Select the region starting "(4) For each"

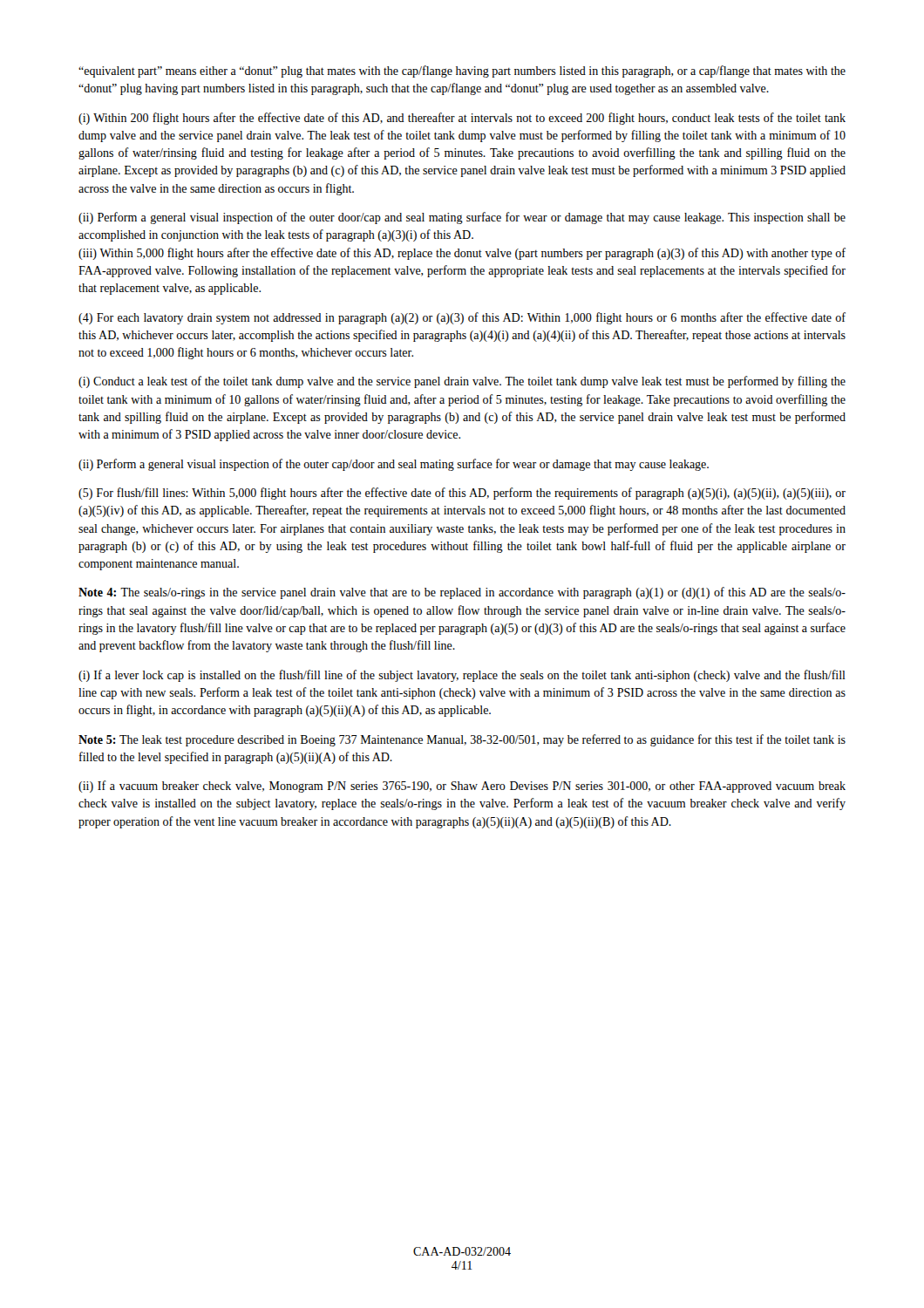click(x=462, y=335)
